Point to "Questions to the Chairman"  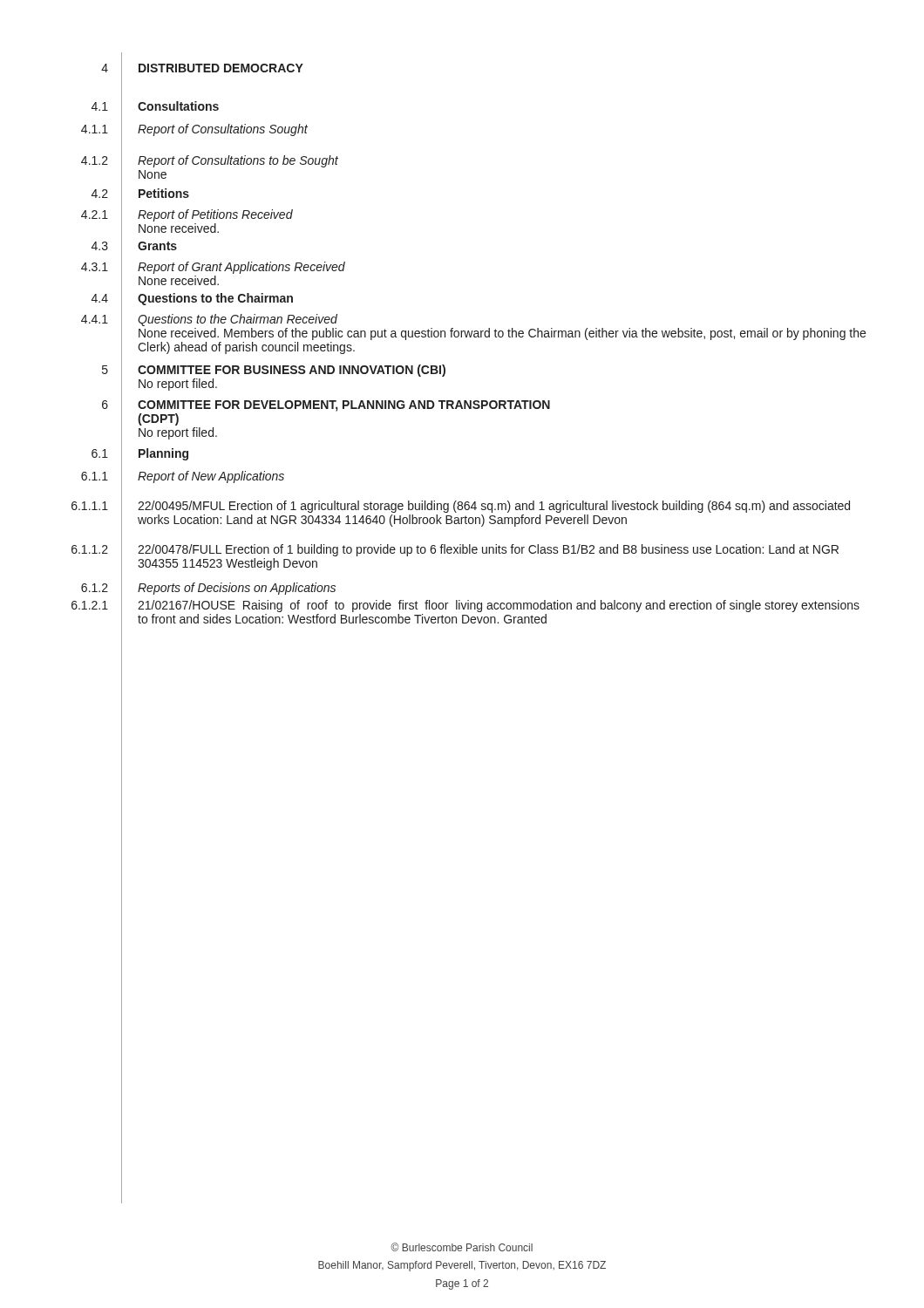pos(216,298)
